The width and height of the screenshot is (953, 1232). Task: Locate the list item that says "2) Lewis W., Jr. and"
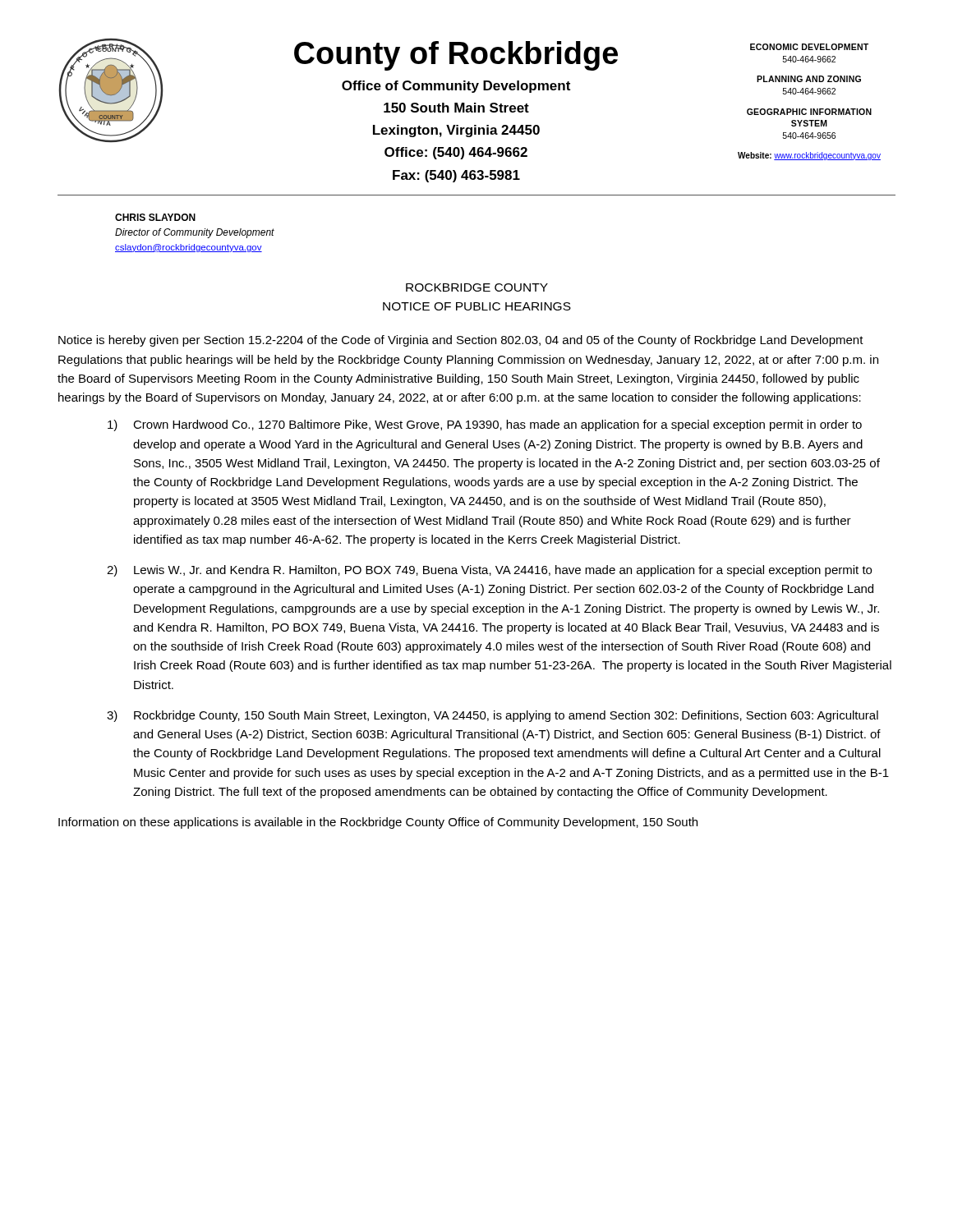501,627
